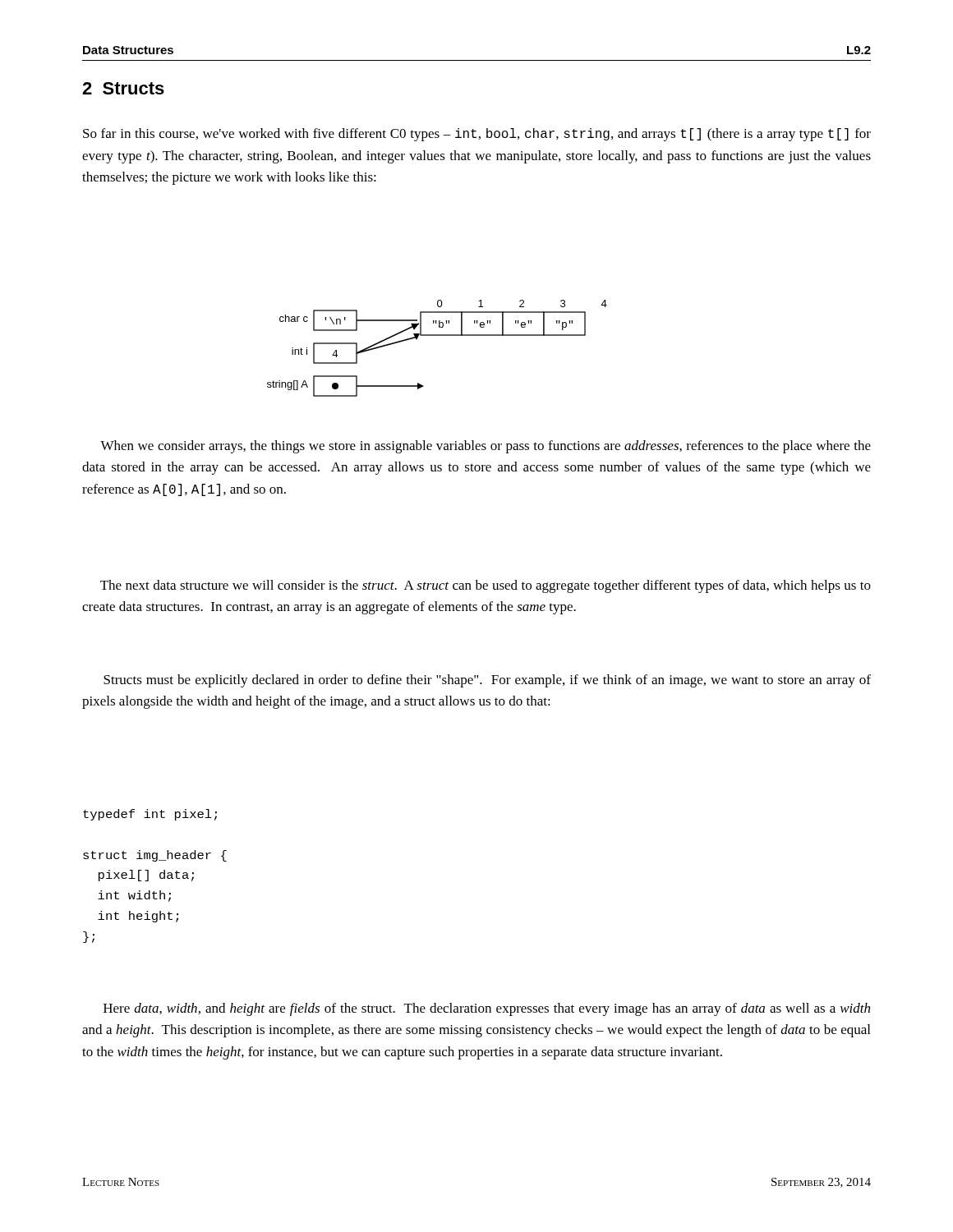Point to the text block starting "When we consider arrays, the things we store"
This screenshot has height=1232, width=953.
(x=476, y=468)
